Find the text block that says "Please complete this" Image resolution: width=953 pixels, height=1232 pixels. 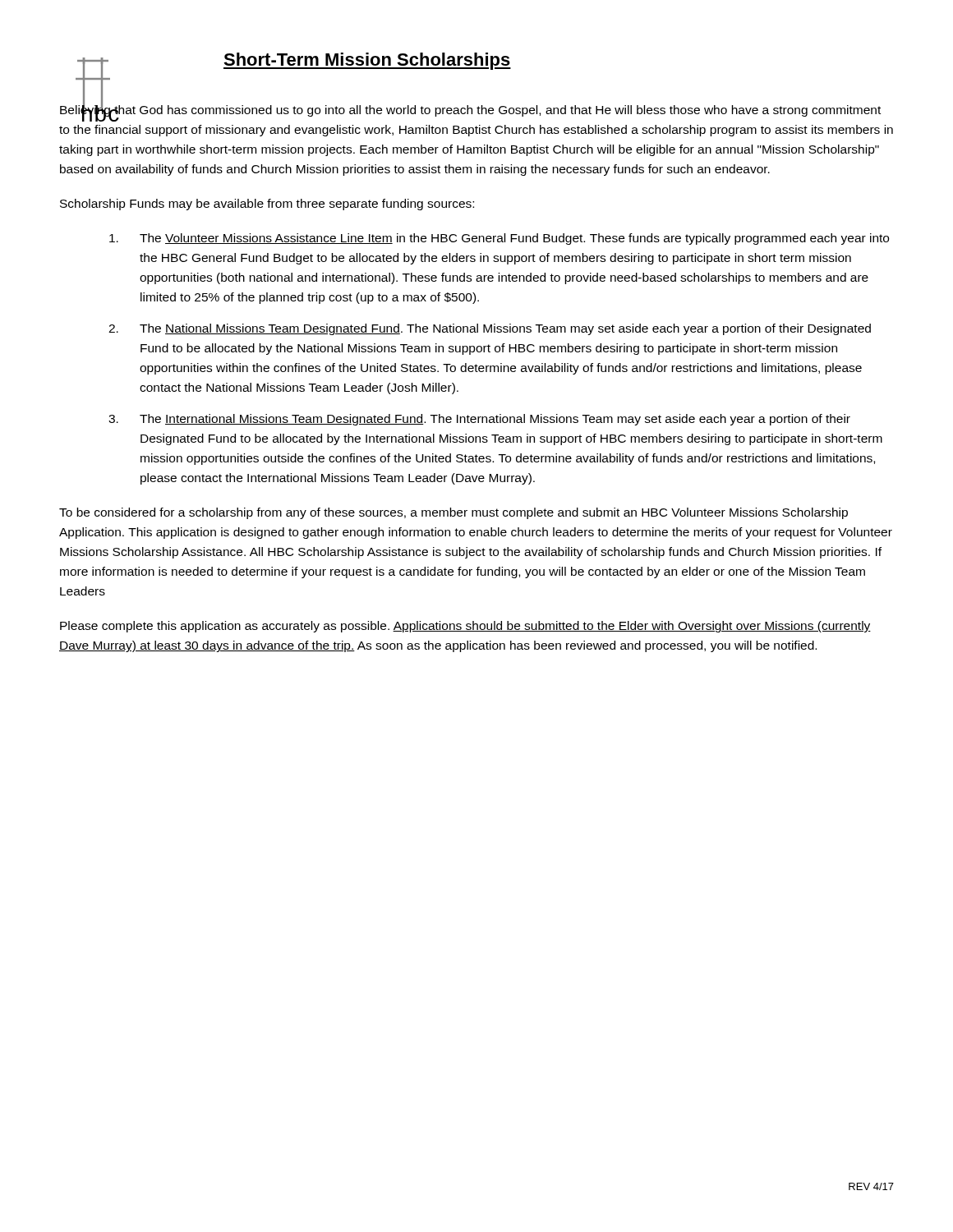(x=465, y=636)
